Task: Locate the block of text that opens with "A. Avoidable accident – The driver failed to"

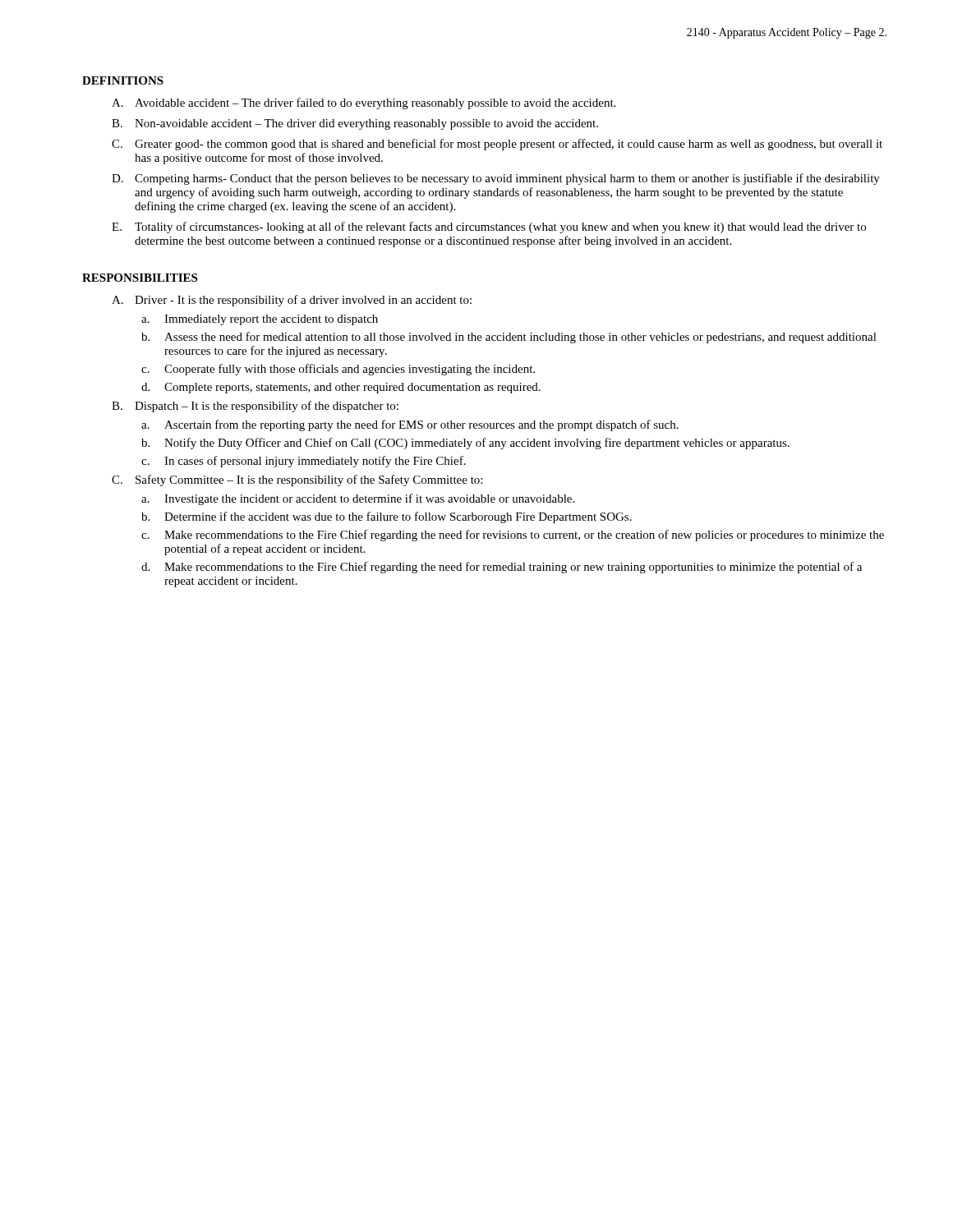Action: 499,103
